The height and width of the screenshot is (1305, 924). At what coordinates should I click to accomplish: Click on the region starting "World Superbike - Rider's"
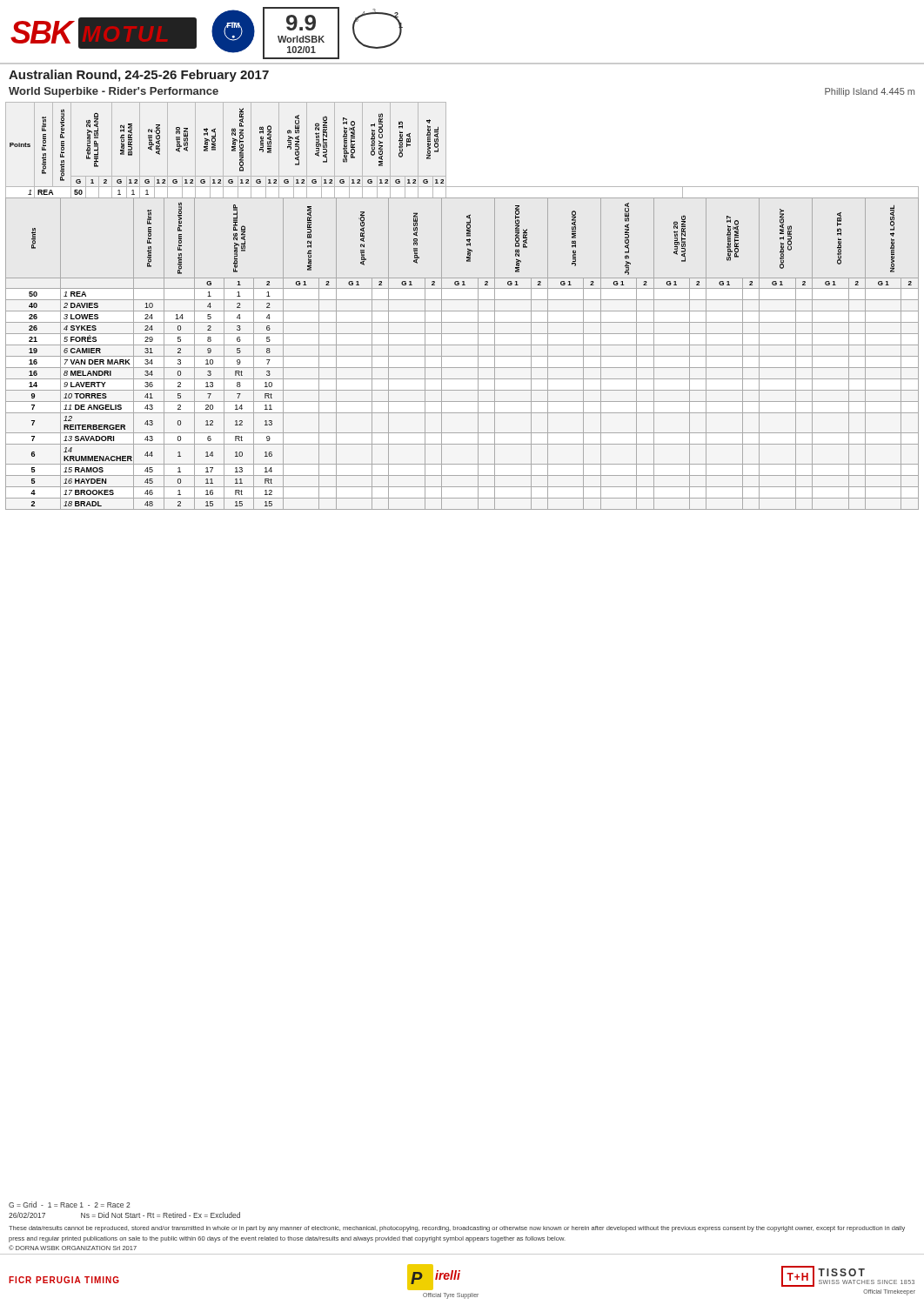114,91
